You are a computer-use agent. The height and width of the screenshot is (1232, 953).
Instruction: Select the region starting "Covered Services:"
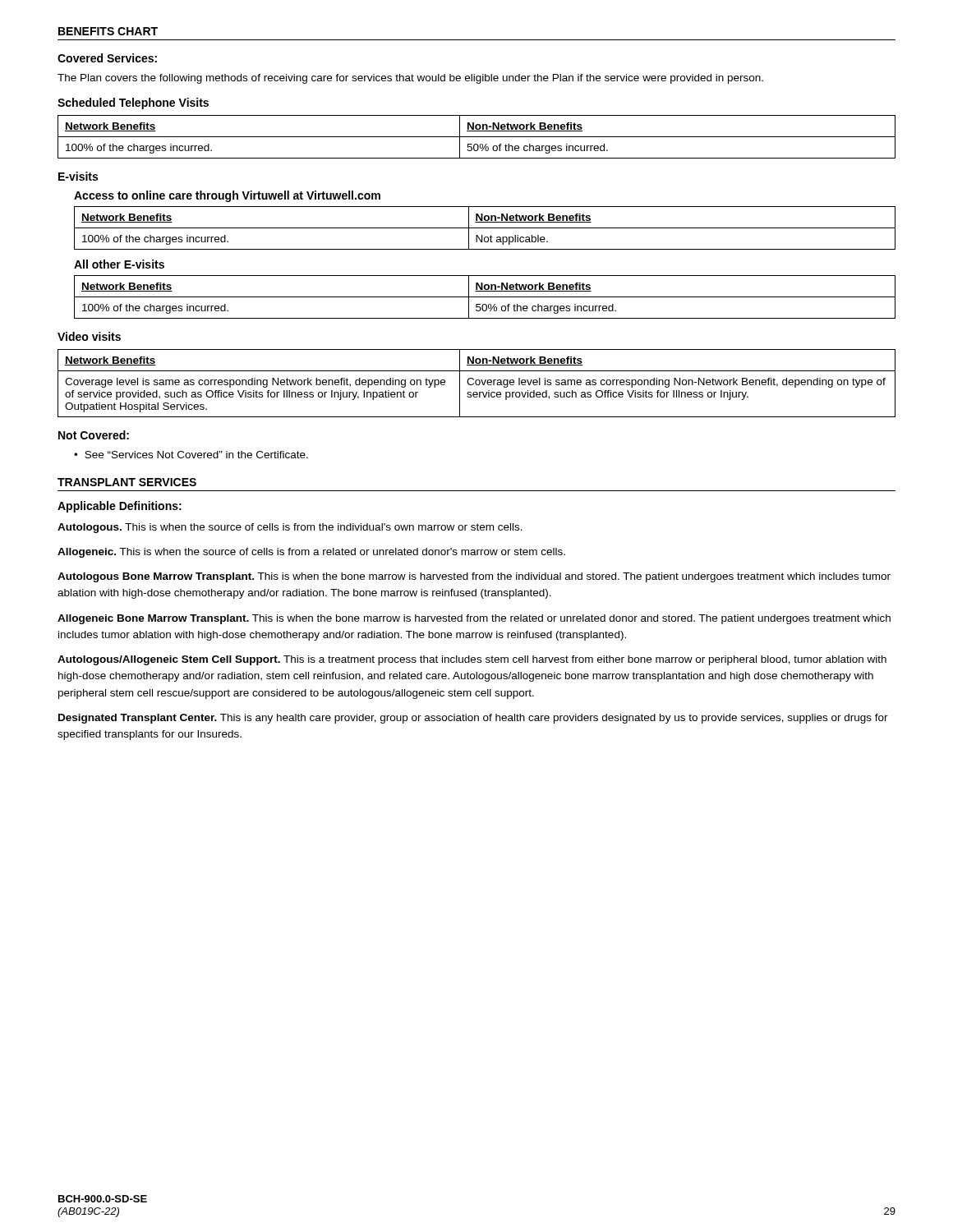point(108,58)
